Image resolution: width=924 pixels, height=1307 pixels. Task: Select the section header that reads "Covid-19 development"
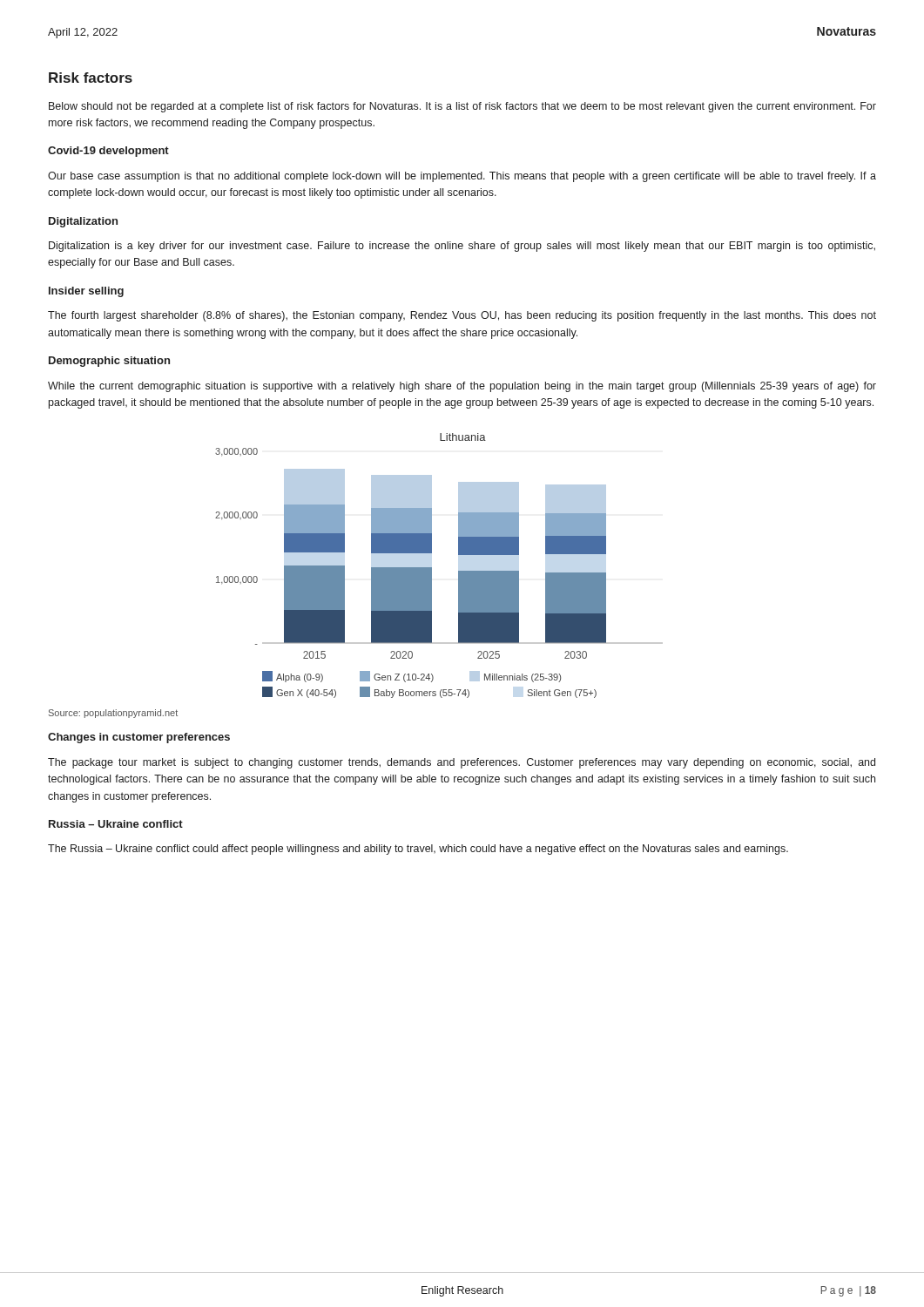click(x=108, y=152)
